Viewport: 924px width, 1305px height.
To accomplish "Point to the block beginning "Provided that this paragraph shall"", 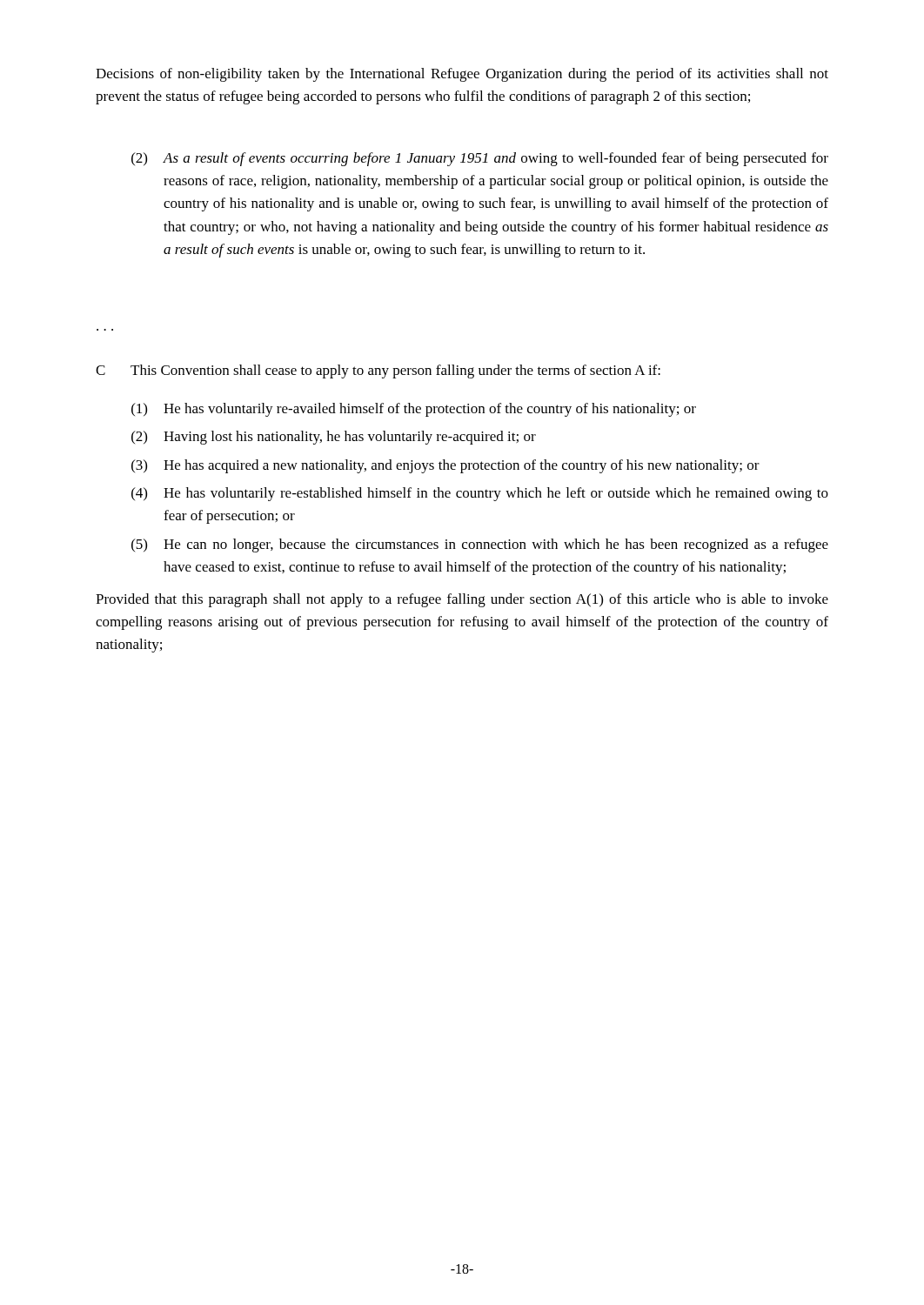I will [462, 621].
